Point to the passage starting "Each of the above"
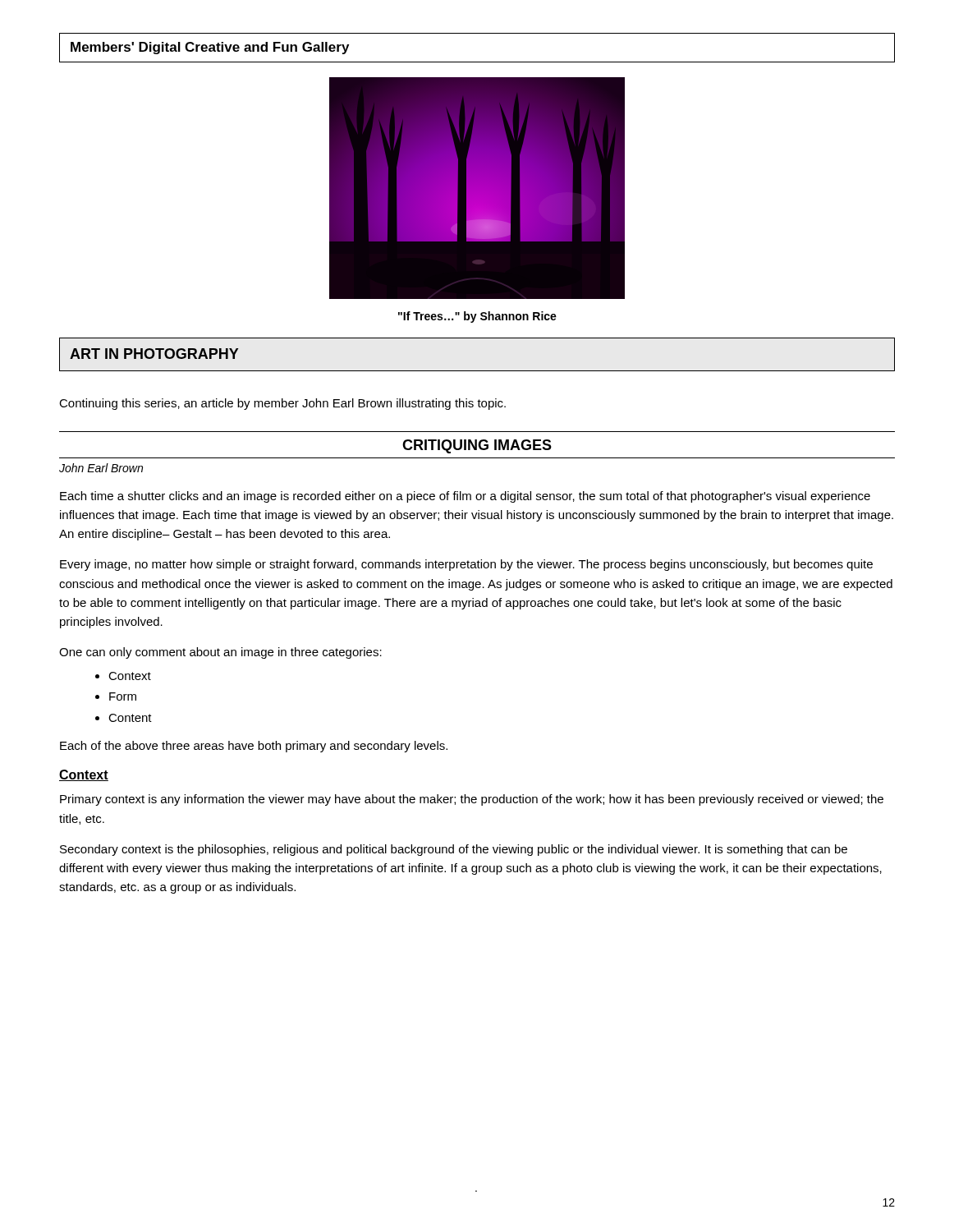The height and width of the screenshot is (1232, 954). coord(254,745)
